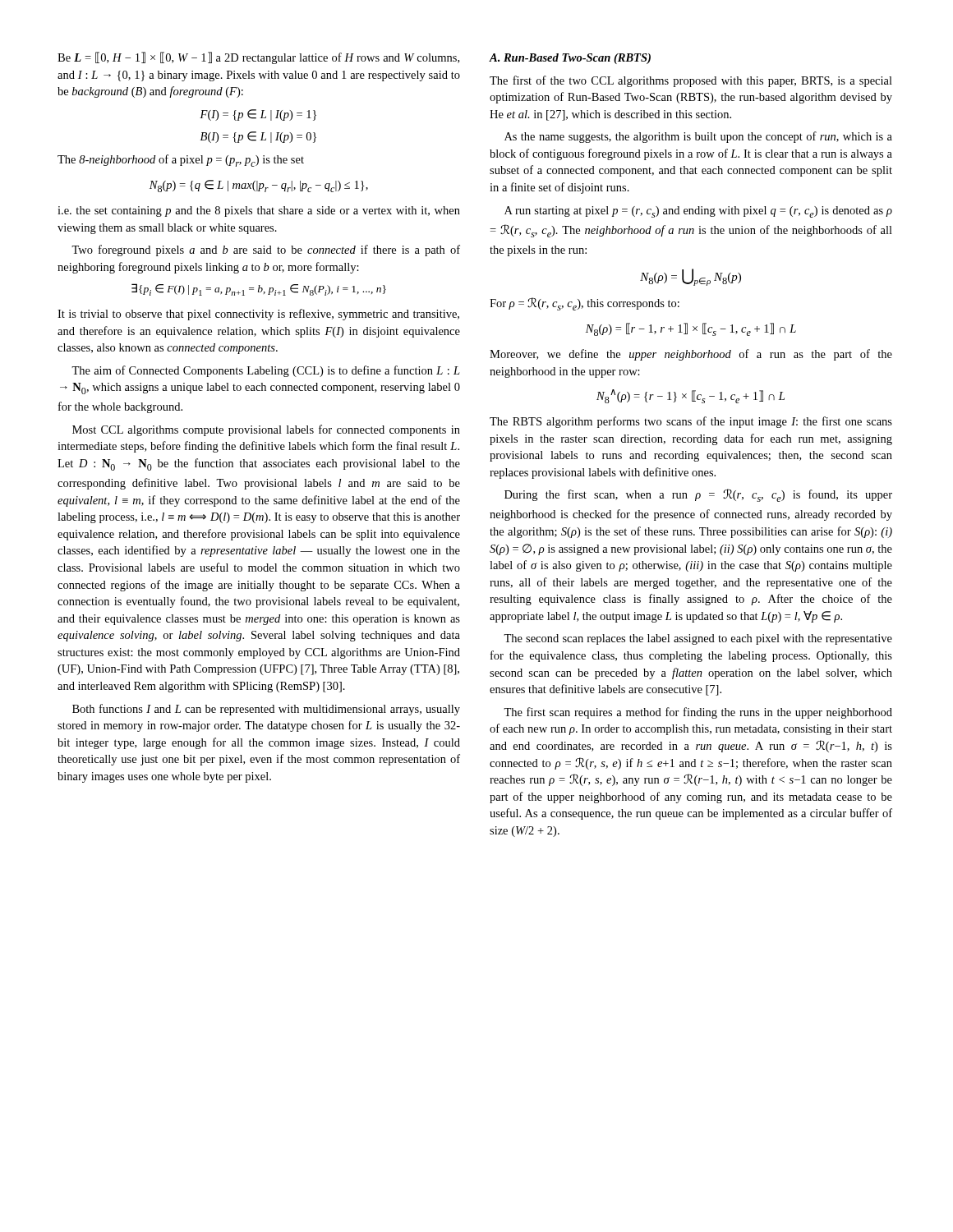Point to the element starting "N8(ρ) = ⋃p∈ρ N8(p)"

(x=691, y=277)
